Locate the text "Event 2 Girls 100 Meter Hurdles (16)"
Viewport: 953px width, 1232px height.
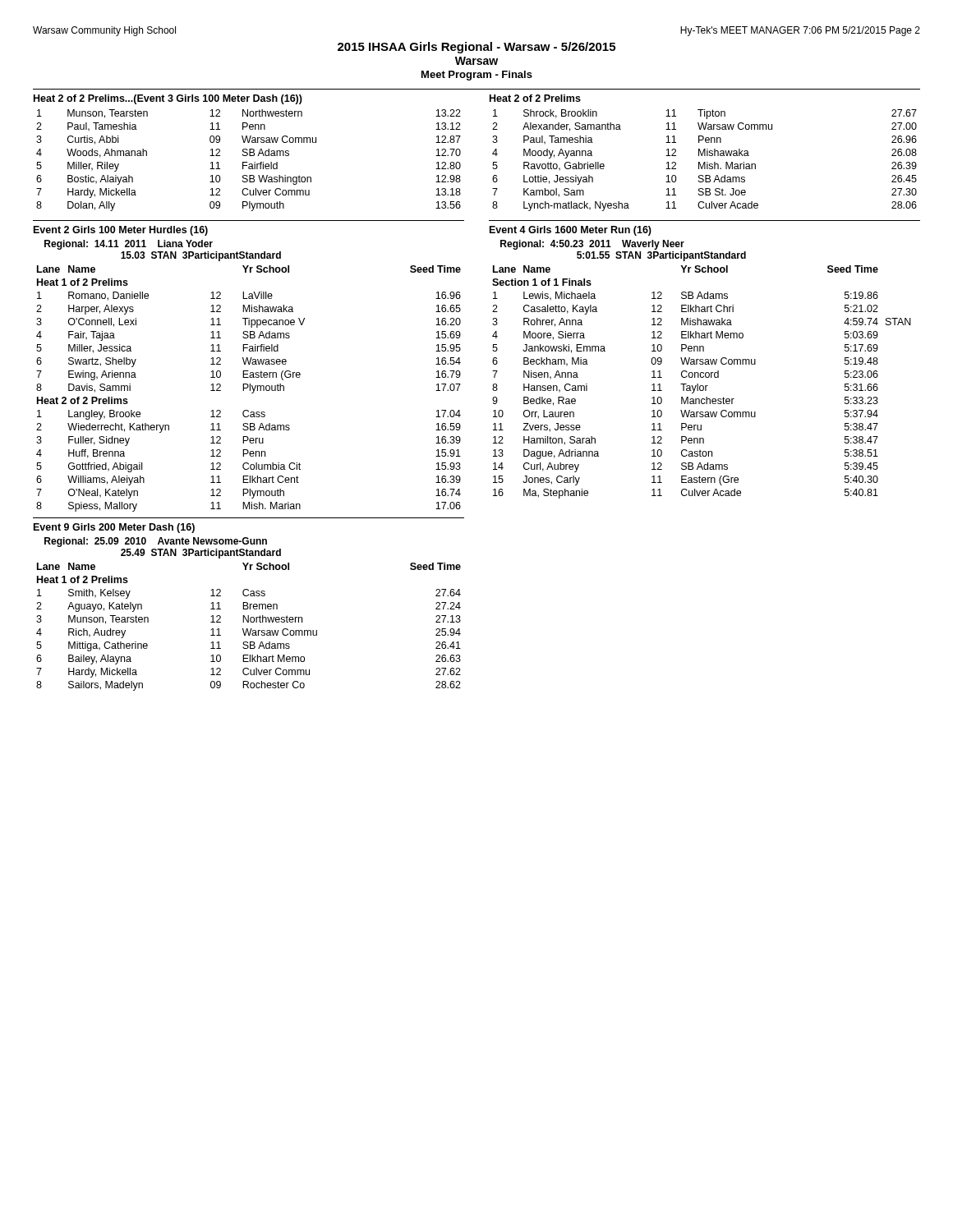pos(120,230)
